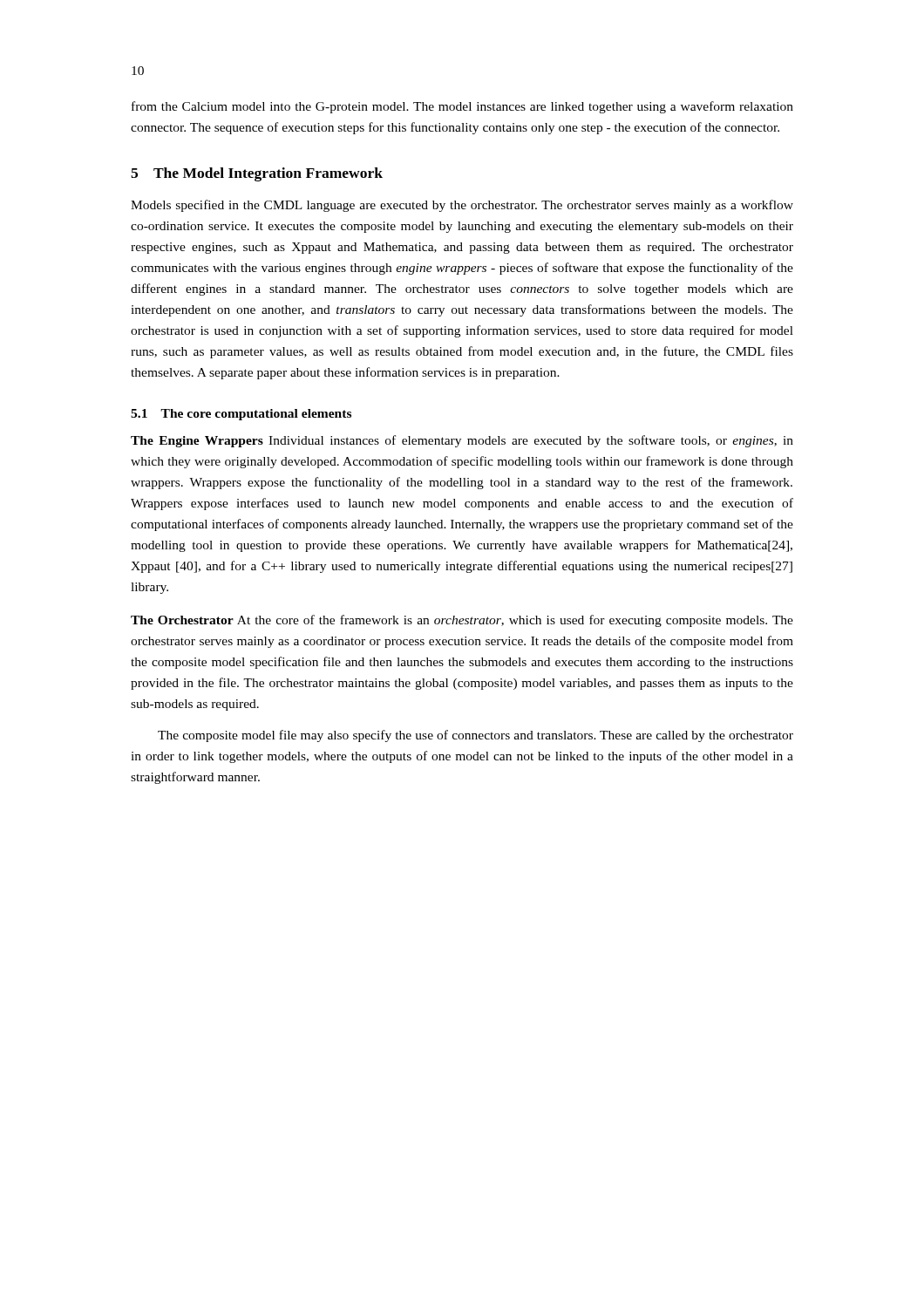Click on the text starting "The composite model"
The image size is (924, 1308).
[462, 756]
